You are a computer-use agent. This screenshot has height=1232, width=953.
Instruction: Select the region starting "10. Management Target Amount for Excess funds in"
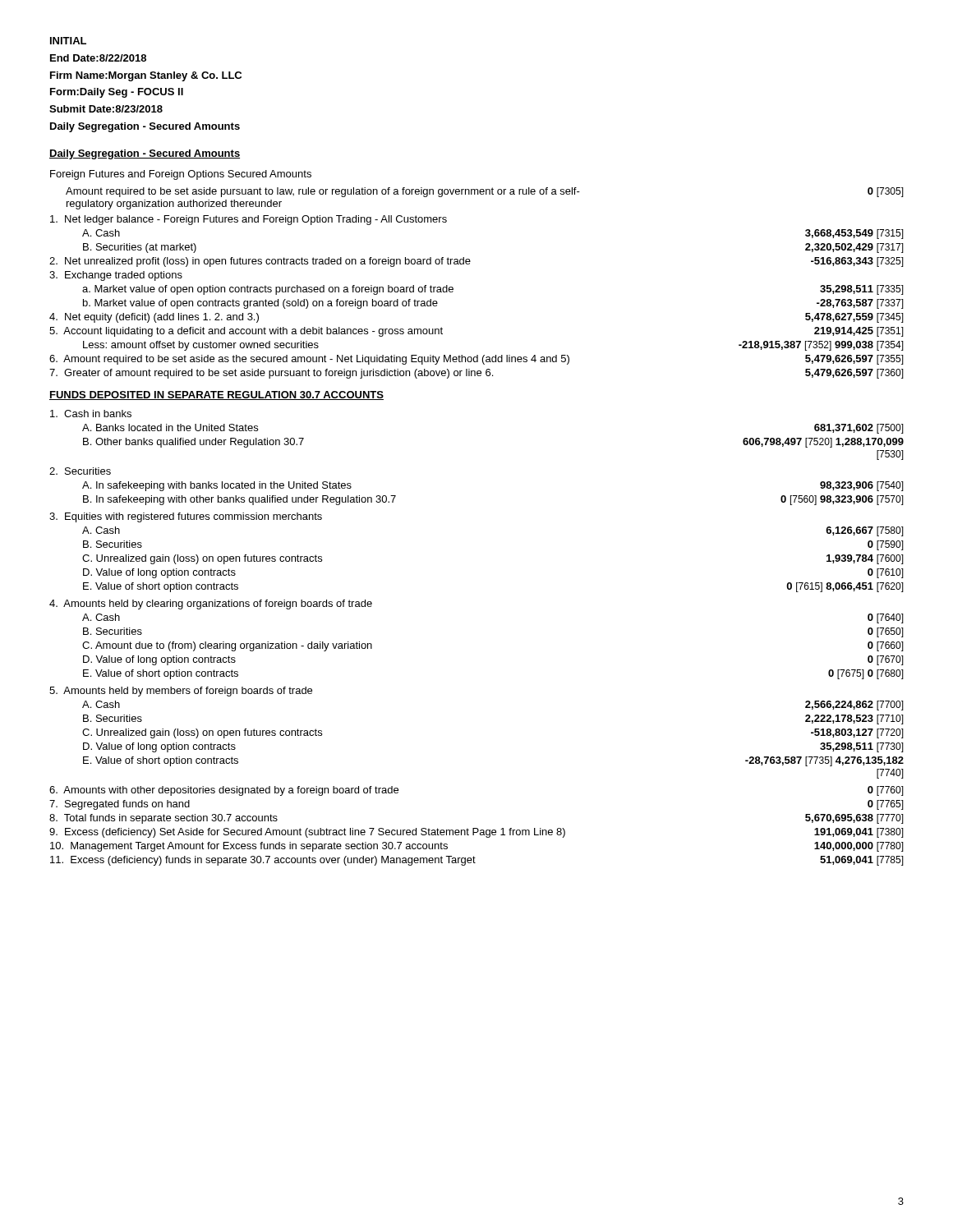click(476, 845)
